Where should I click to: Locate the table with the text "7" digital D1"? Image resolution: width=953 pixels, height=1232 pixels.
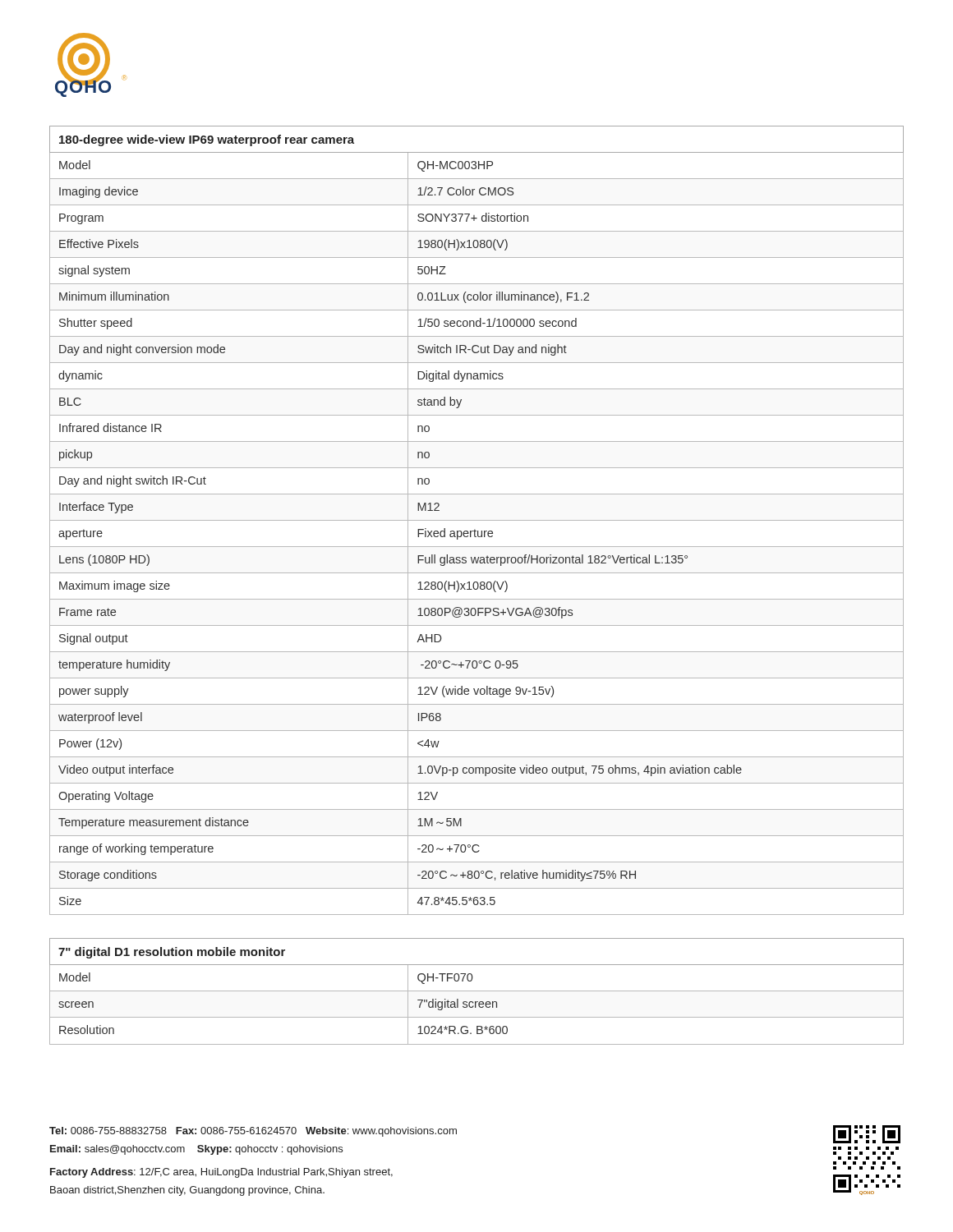pyautogui.click(x=476, y=991)
